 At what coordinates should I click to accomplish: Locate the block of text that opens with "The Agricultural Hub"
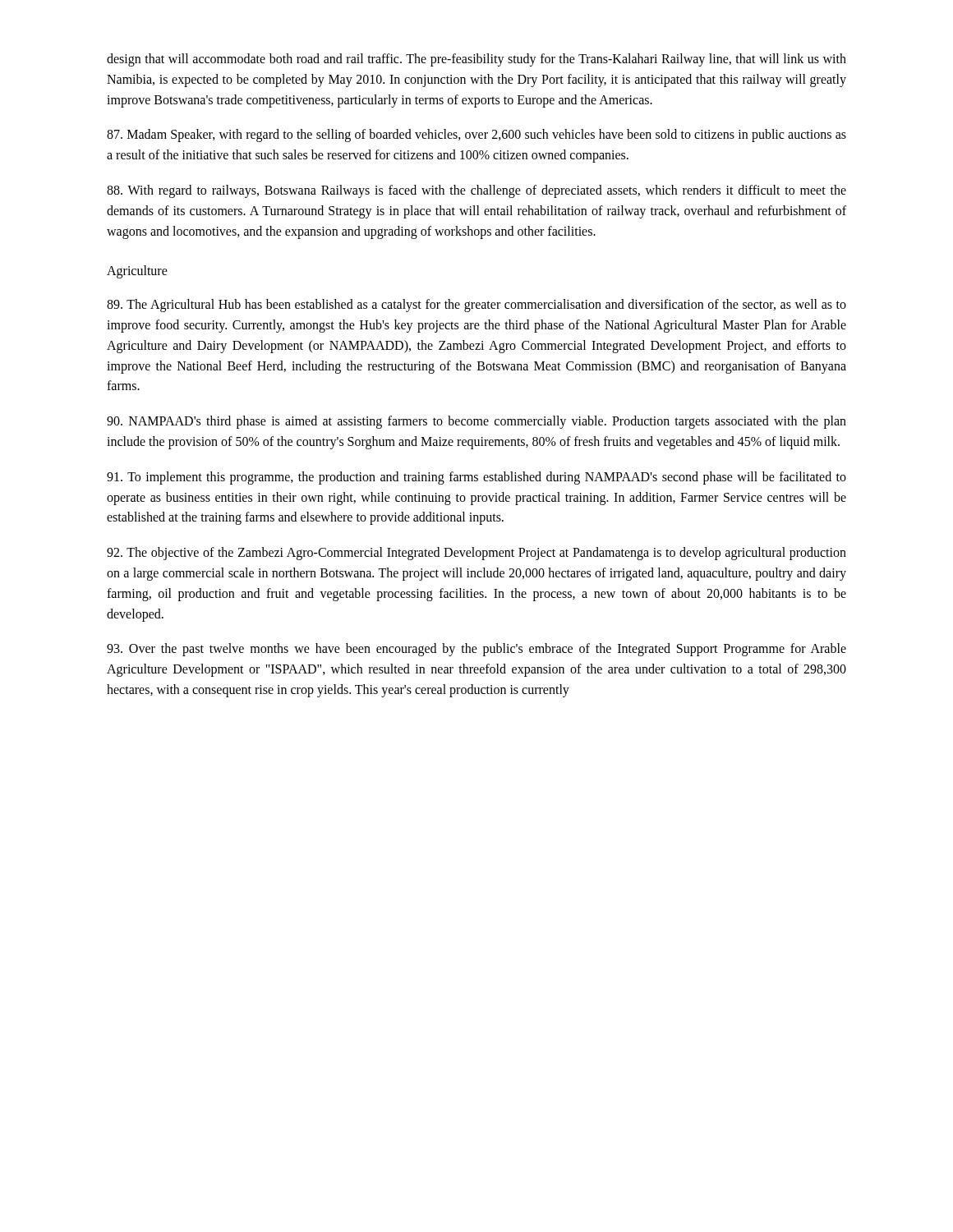[x=476, y=345]
